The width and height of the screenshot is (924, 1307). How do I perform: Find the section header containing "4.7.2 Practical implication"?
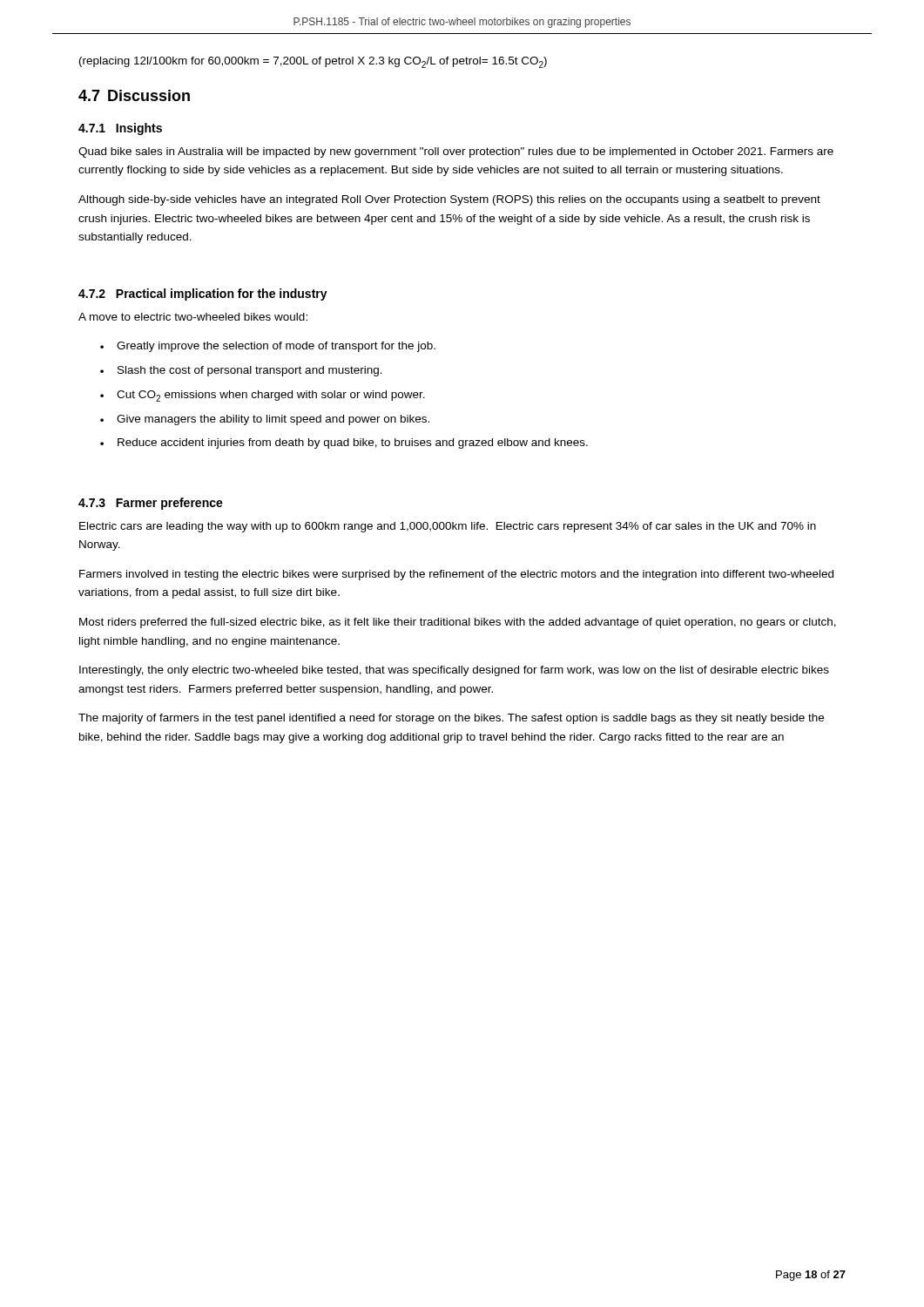coord(203,293)
